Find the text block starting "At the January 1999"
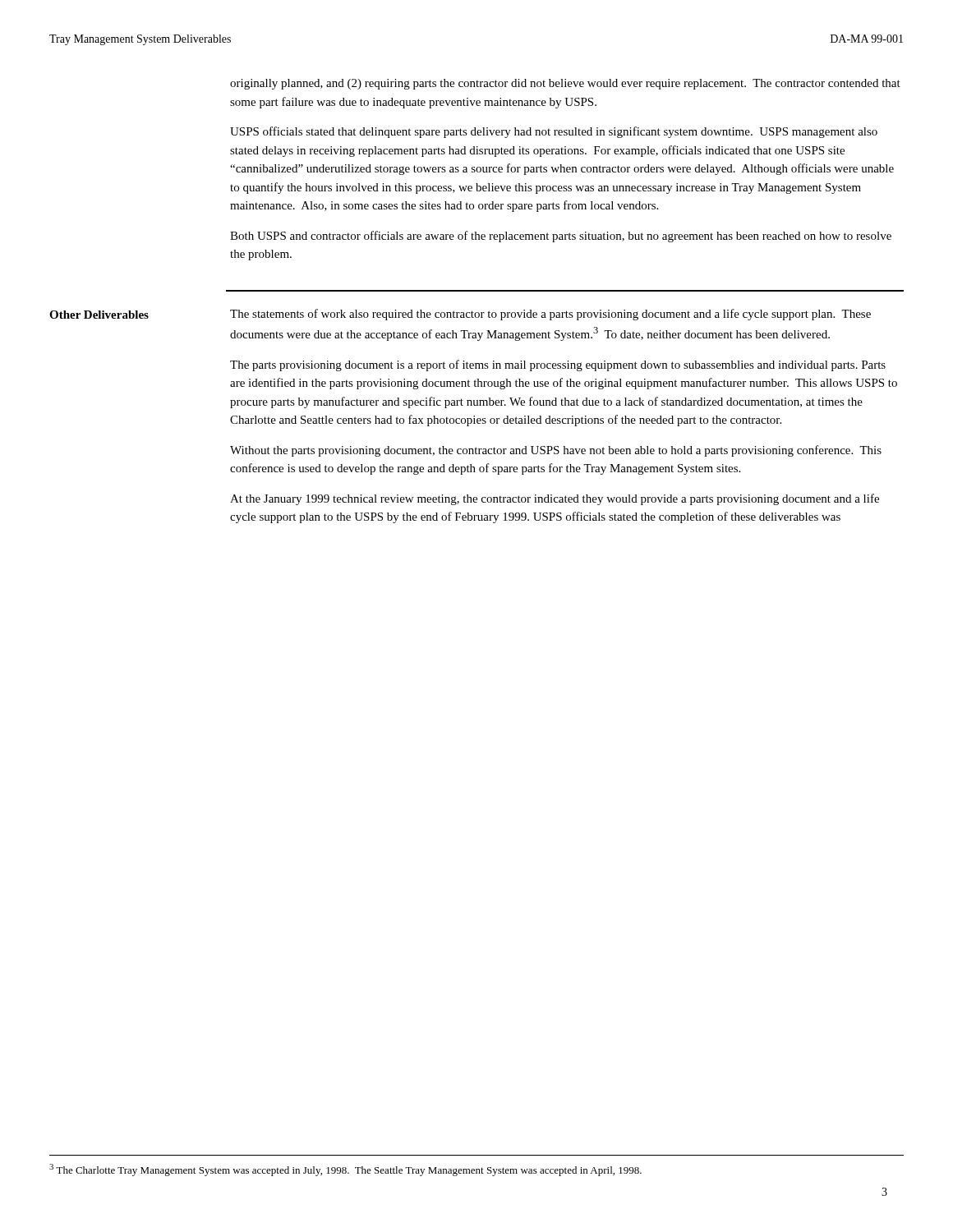Image resolution: width=953 pixels, height=1232 pixels. pyautogui.click(x=555, y=507)
